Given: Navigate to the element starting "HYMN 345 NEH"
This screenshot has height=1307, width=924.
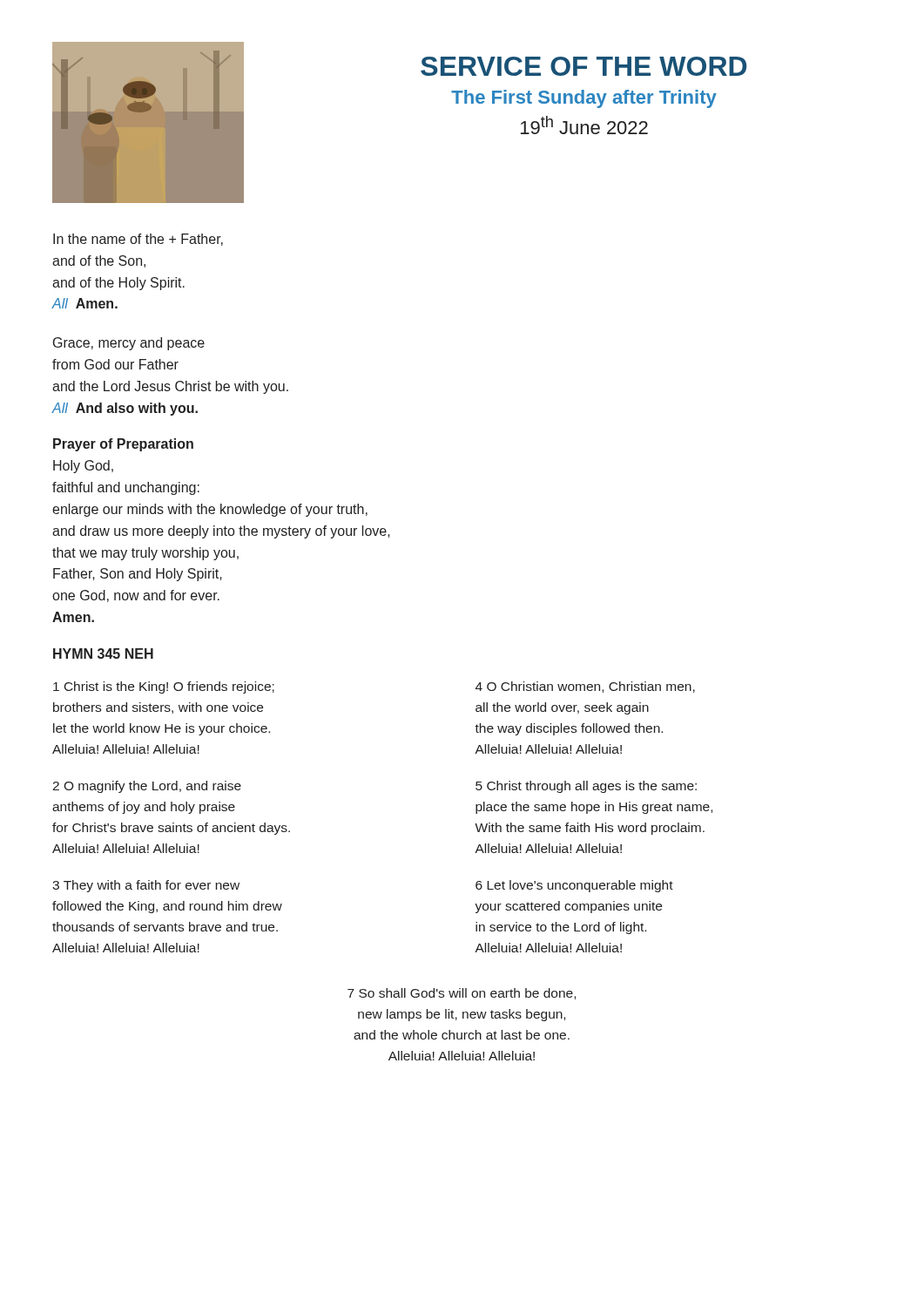Looking at the screenshot, I should pyautogui.click(x=103, y=654).
